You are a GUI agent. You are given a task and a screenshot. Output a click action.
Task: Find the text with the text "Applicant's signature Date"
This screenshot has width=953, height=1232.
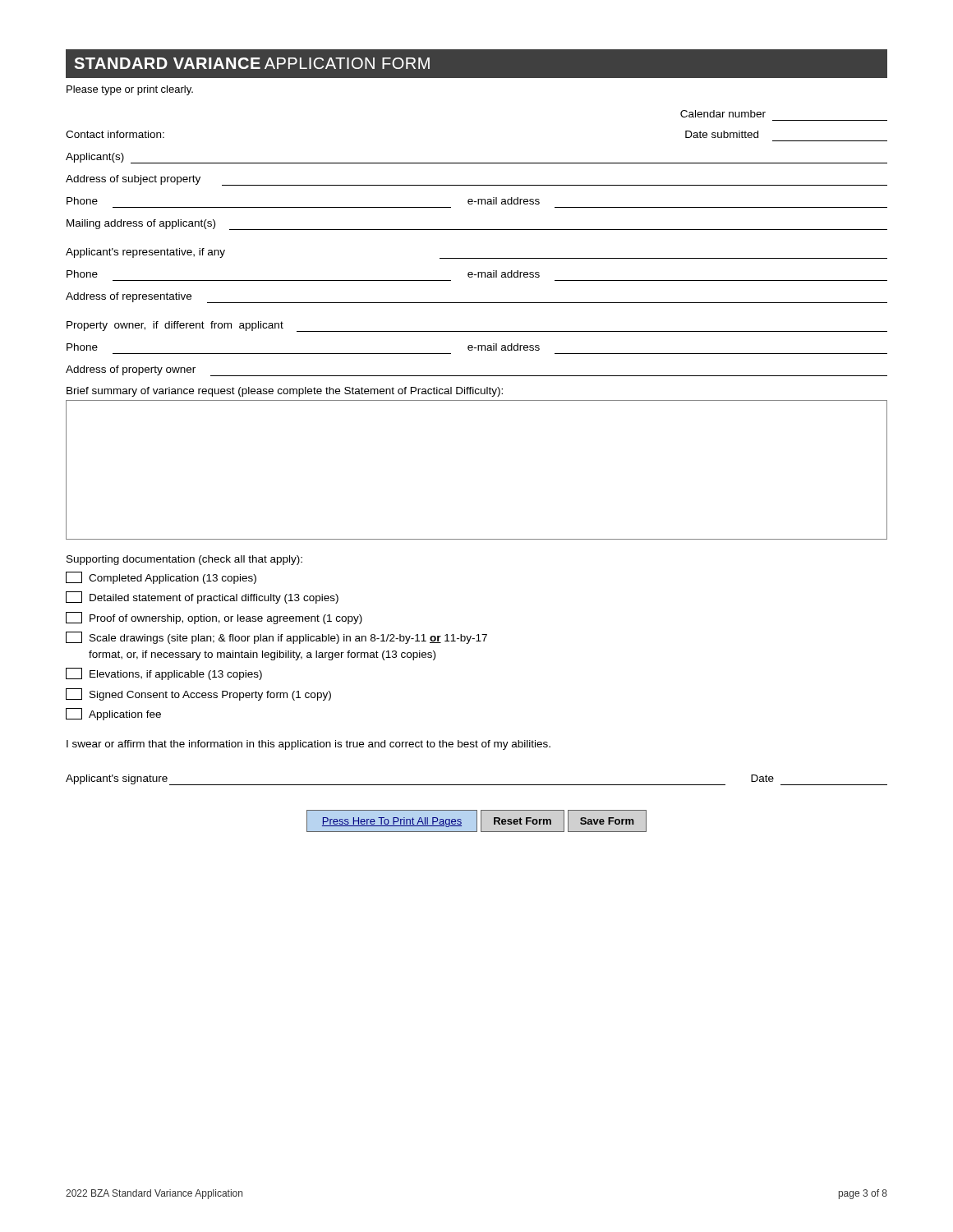pos(476,779)
